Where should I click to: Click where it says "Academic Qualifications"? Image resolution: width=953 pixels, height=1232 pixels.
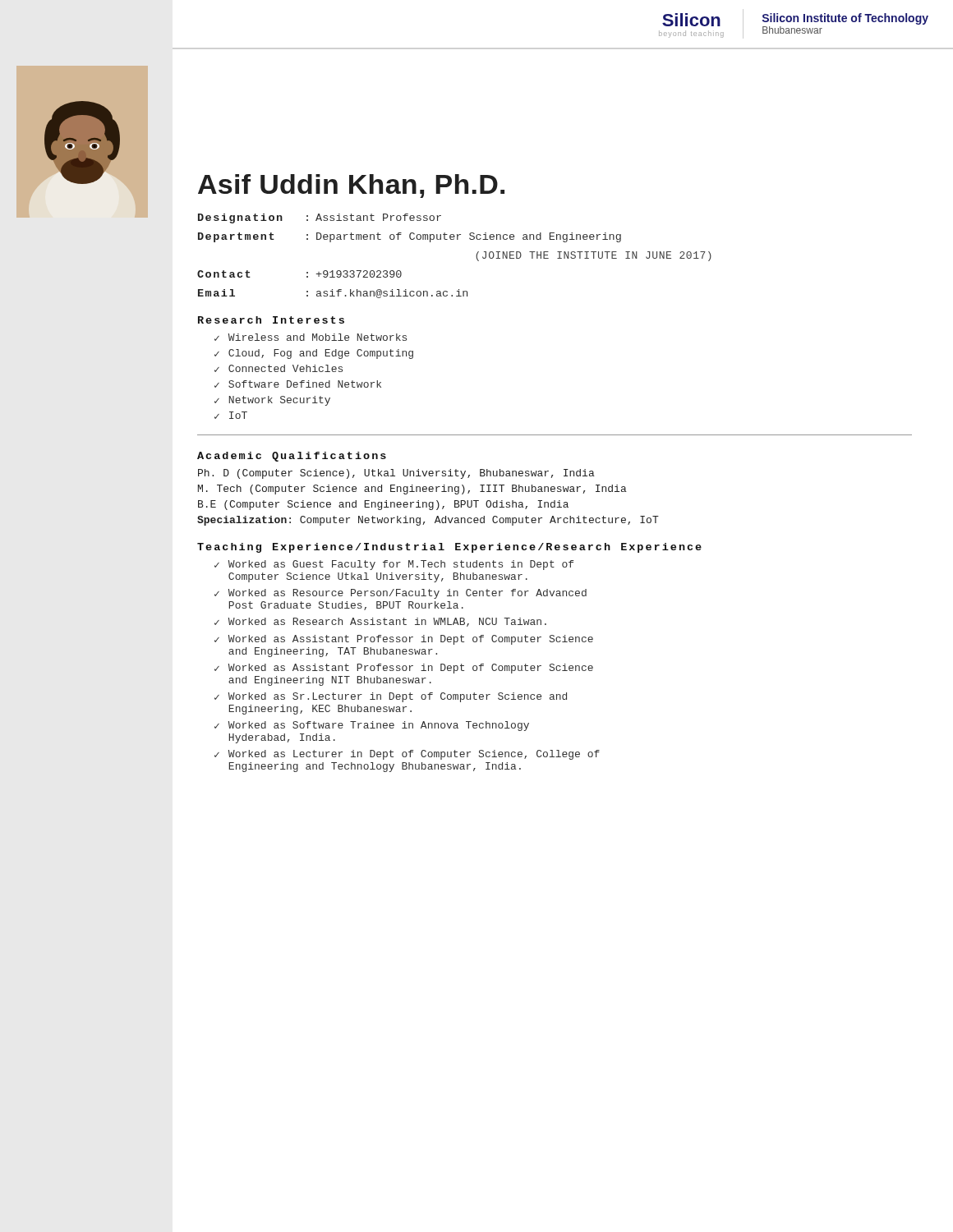tap(293, 456)
